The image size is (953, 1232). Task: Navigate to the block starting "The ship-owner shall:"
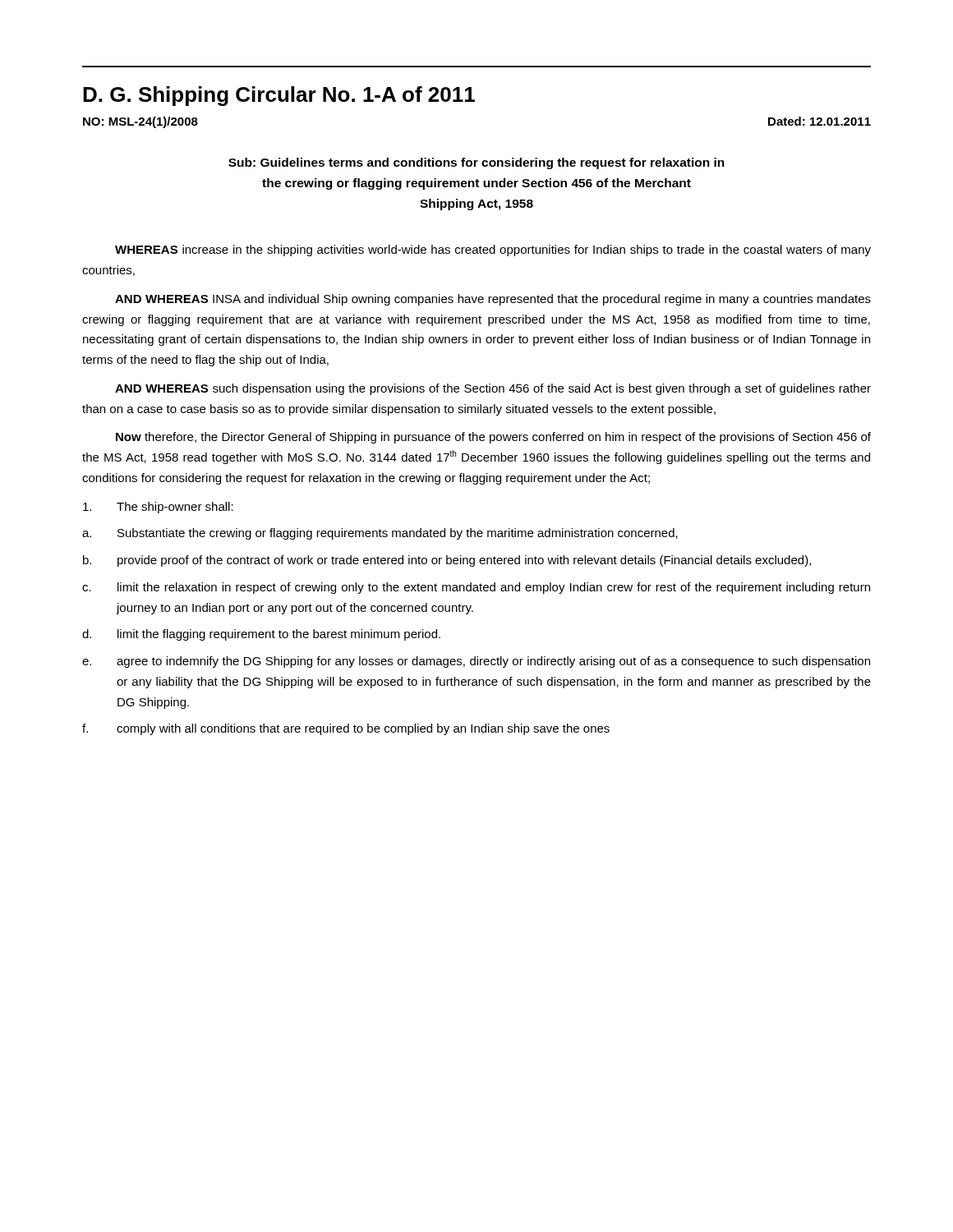158,508
